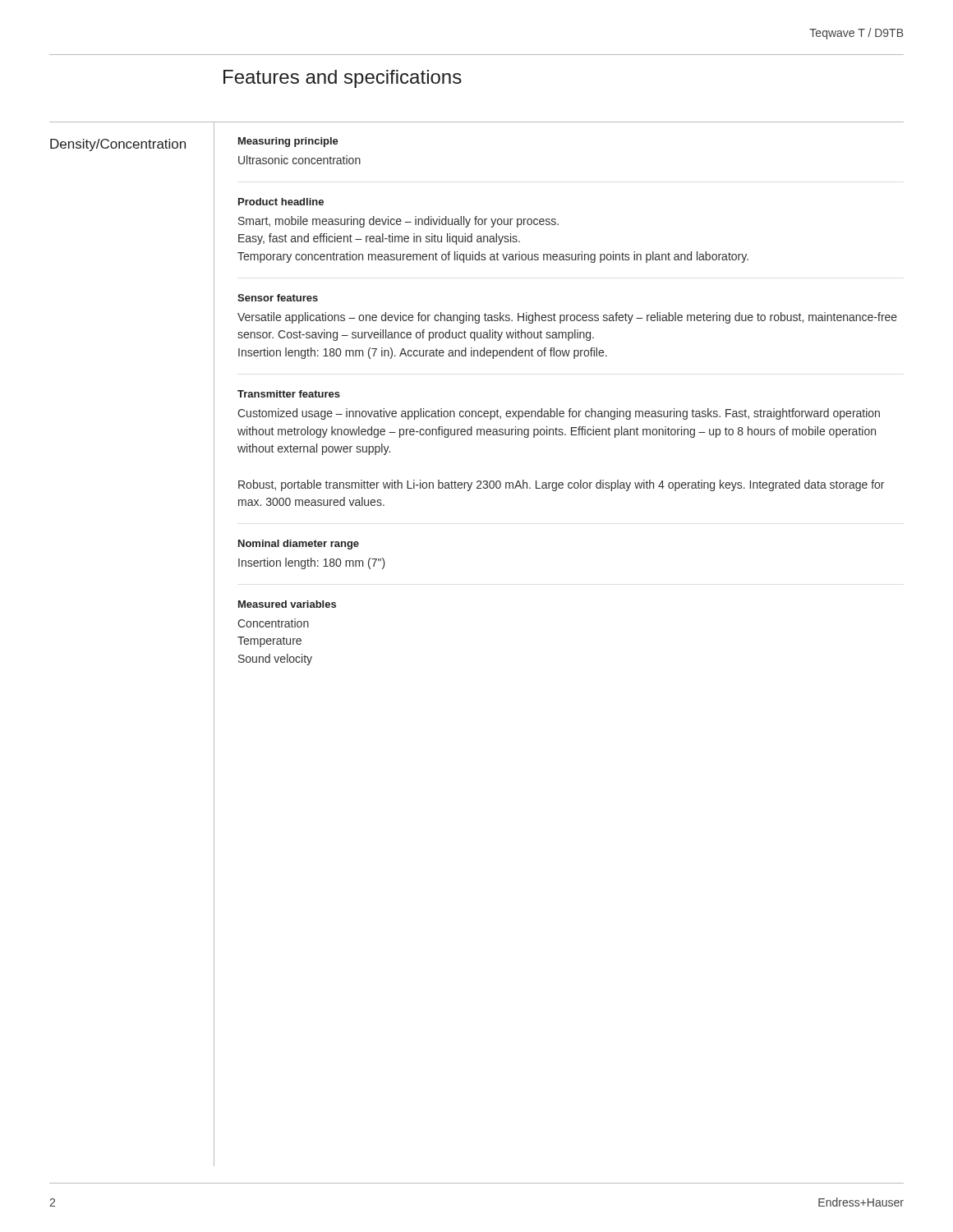Viewport: 953px width, 1232px height.
Task: Locate the passage starting "Nominal diameter range"
Action: click(298, 543)
